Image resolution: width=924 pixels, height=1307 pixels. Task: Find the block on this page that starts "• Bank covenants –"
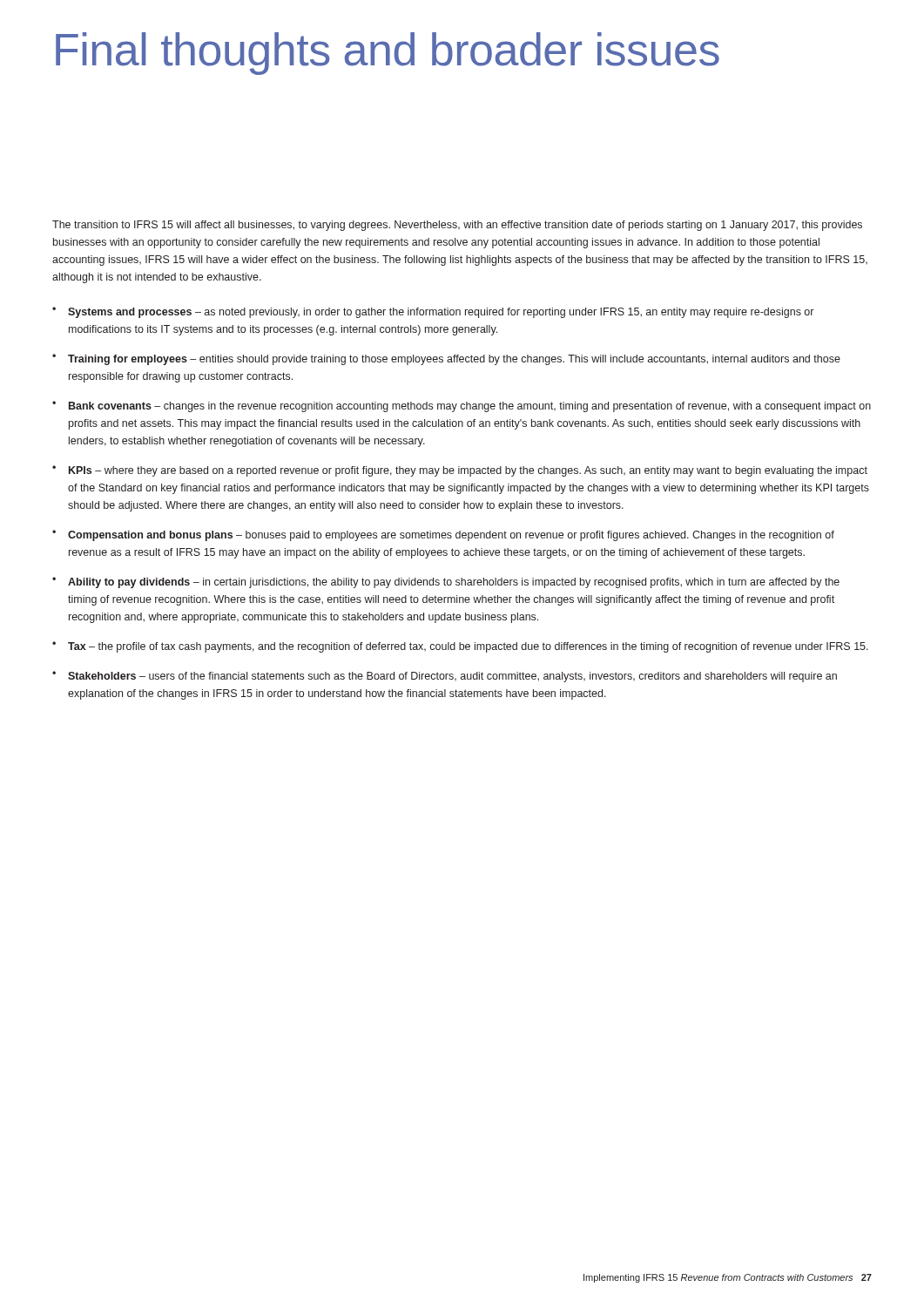462,423
